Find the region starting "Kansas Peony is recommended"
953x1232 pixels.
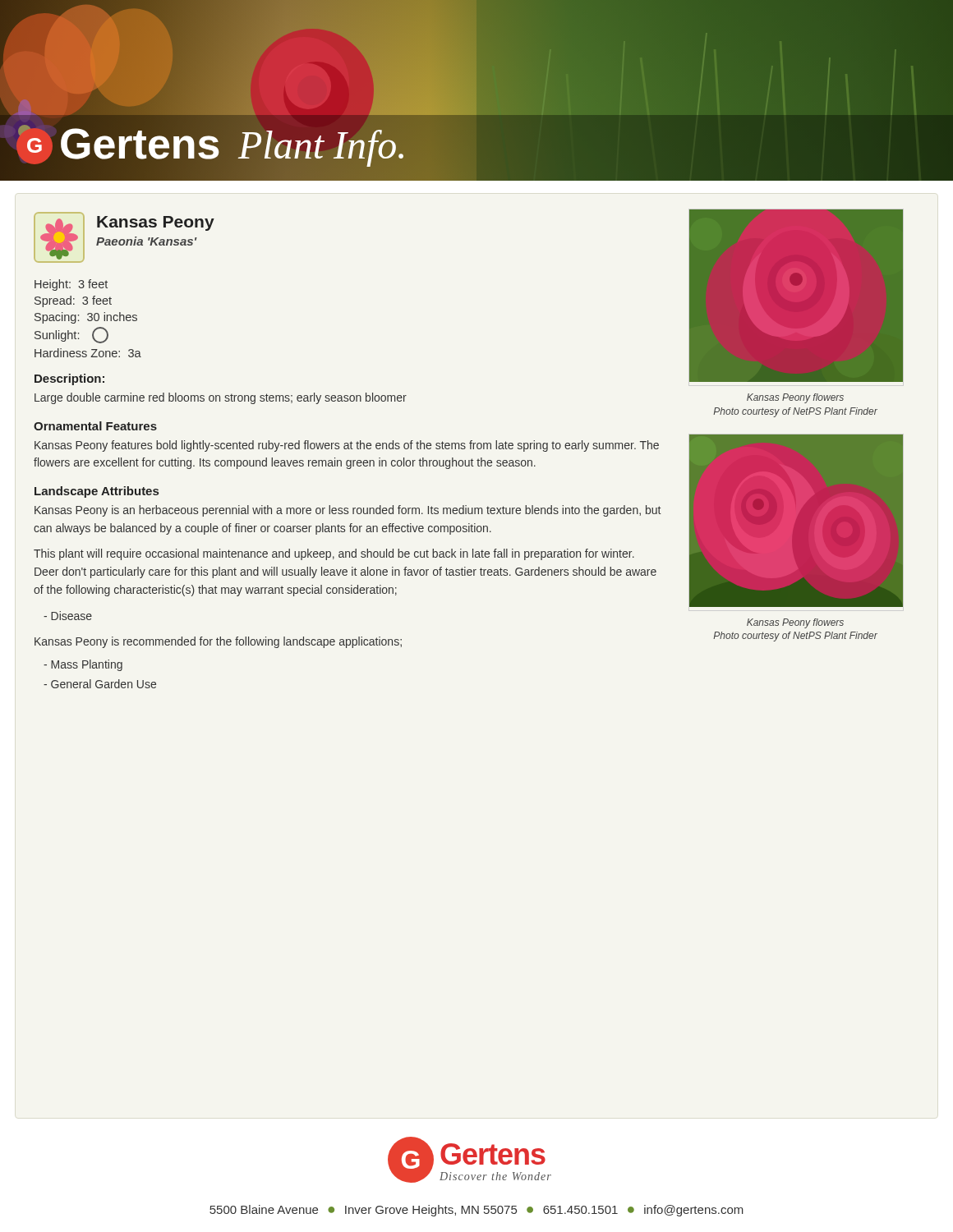pyautogui.click(x=218, y=642)
